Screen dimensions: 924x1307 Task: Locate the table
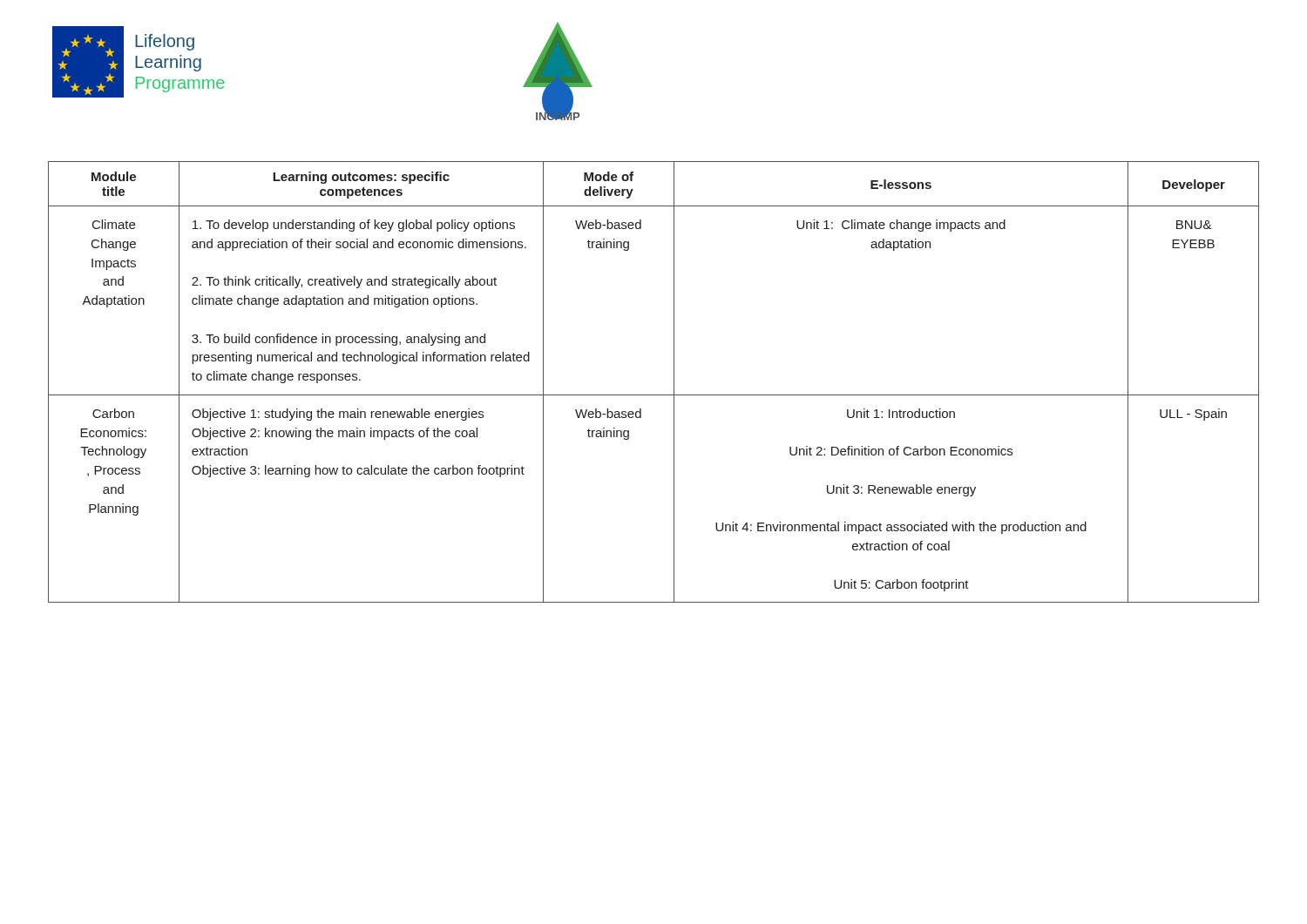click(x=654, y=382)
